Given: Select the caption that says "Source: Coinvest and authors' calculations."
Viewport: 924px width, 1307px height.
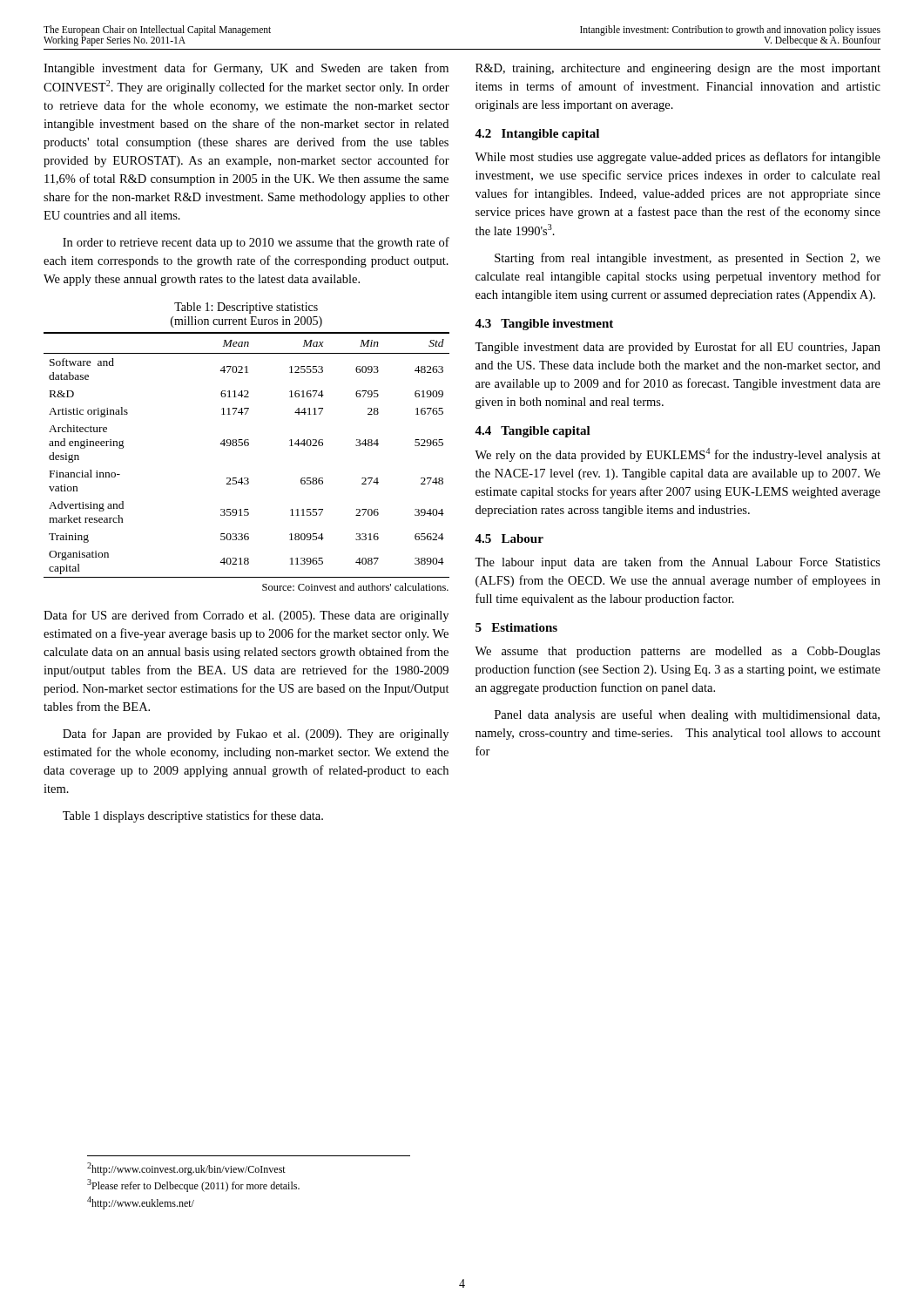Looking at the screenshot, I should tap(355, 587).
